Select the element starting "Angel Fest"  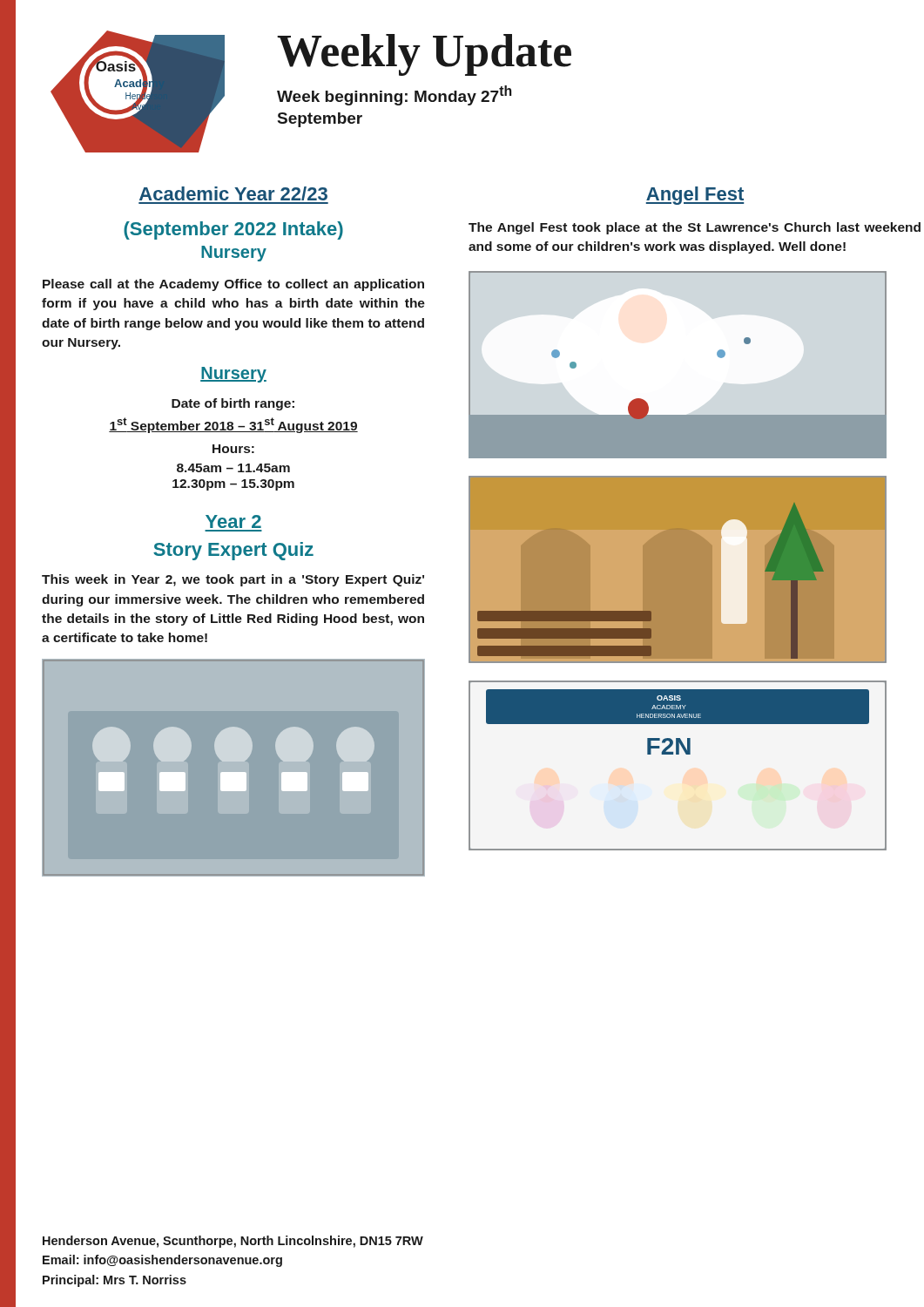pos(695,194)
